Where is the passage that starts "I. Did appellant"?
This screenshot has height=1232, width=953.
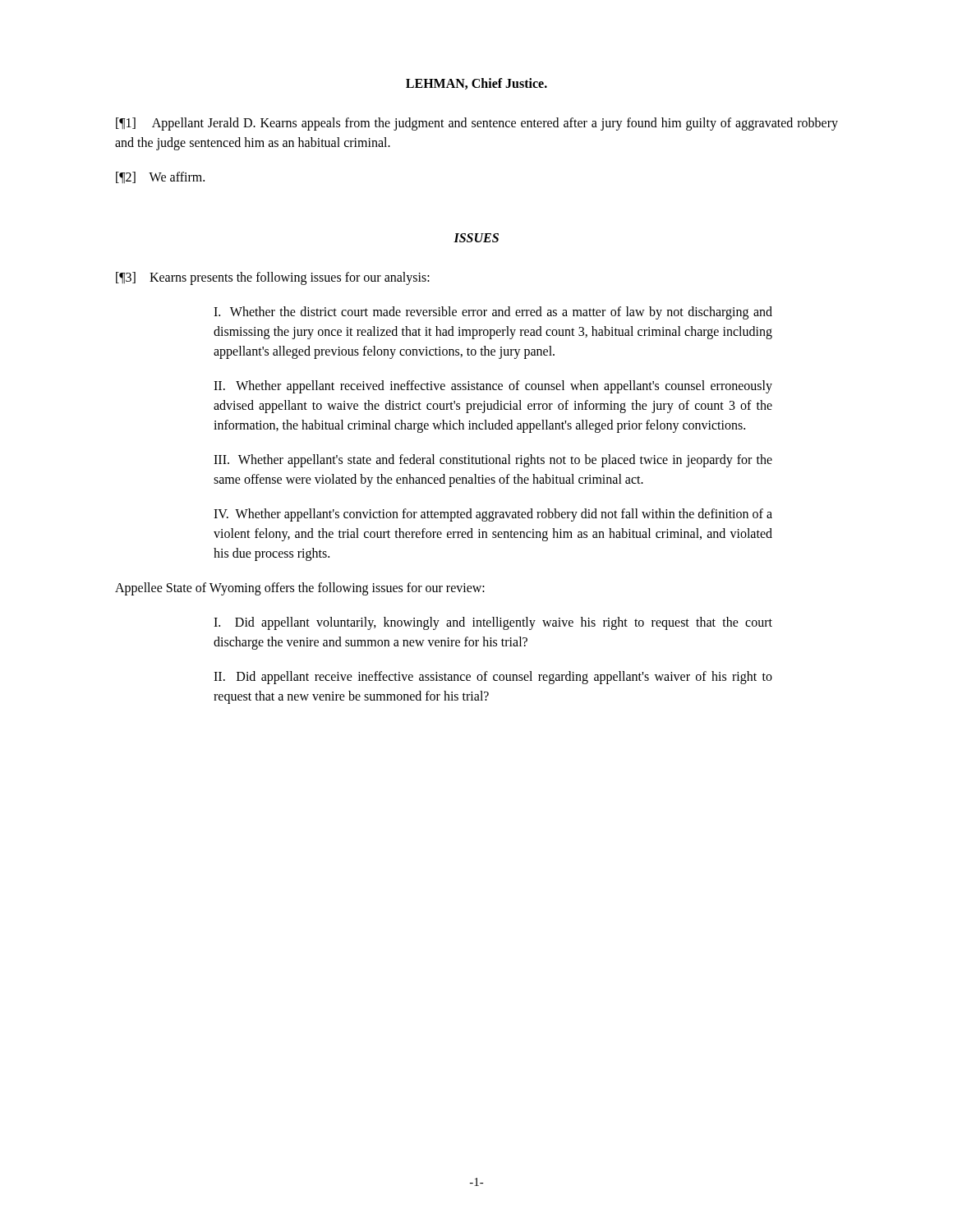[x=493, y=632]
